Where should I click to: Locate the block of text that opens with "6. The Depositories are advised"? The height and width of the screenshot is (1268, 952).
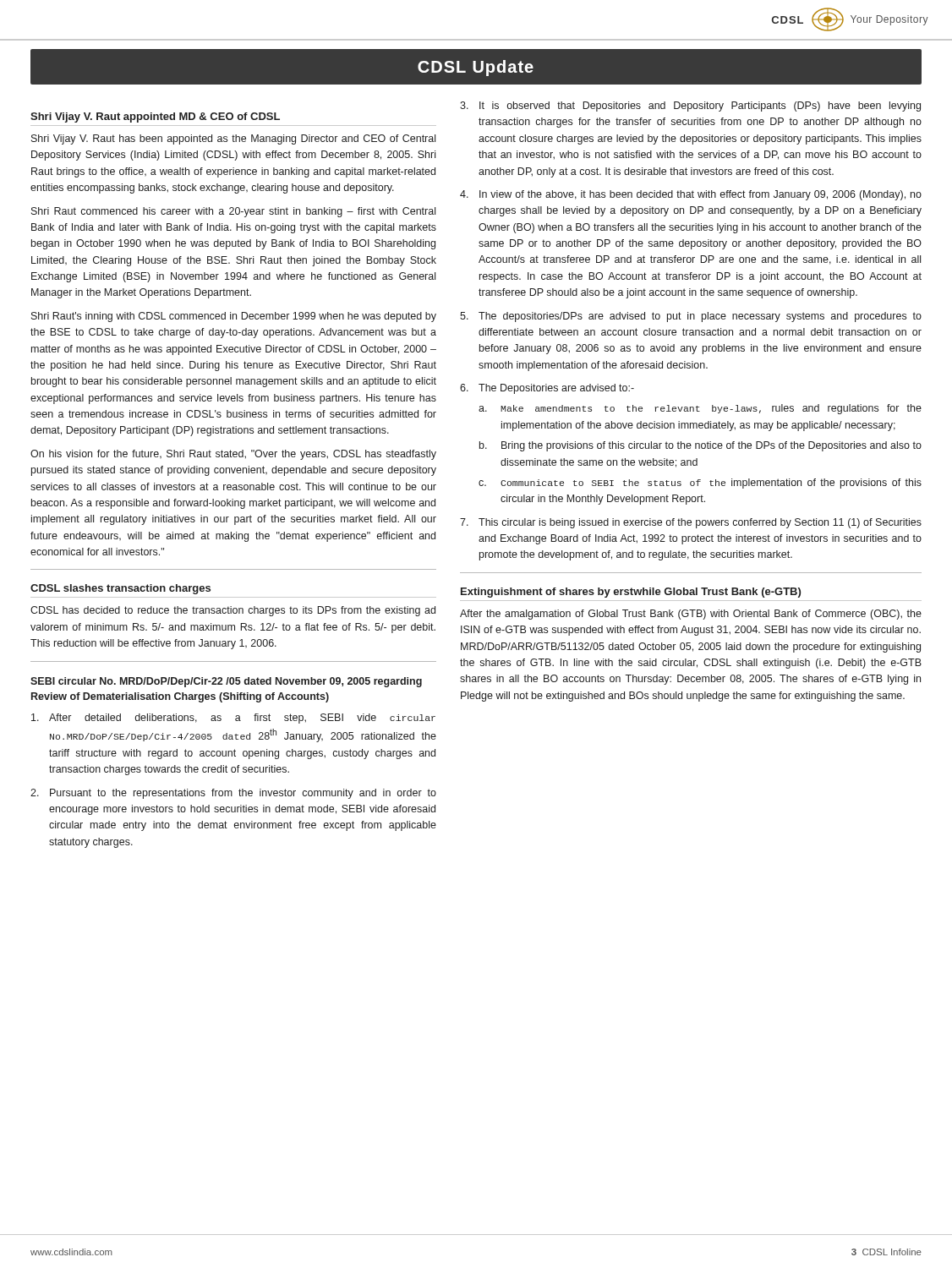tap(691, 444)
